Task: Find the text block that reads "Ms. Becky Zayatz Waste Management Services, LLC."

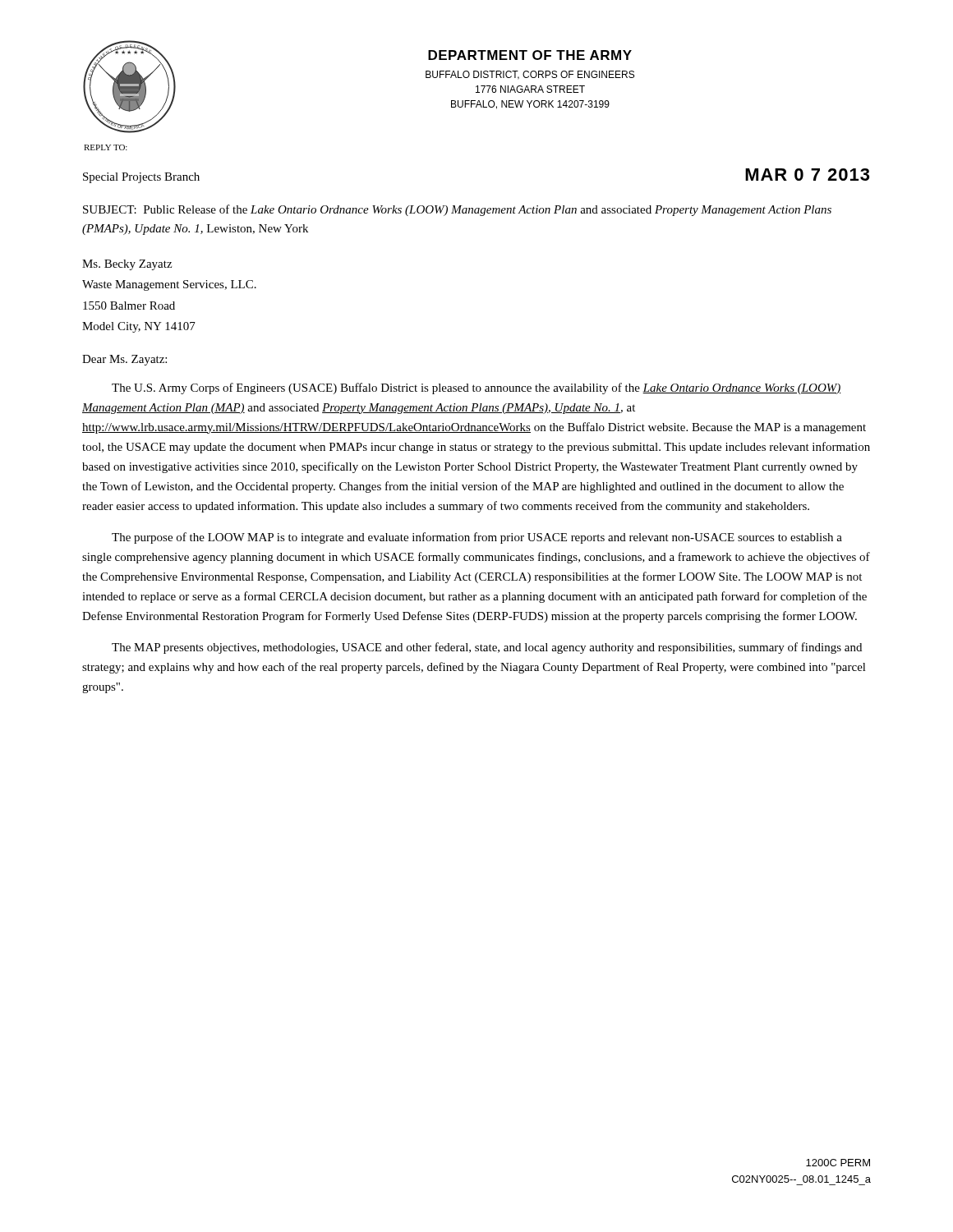Action: pyautogui.click(x=169, y=295)
